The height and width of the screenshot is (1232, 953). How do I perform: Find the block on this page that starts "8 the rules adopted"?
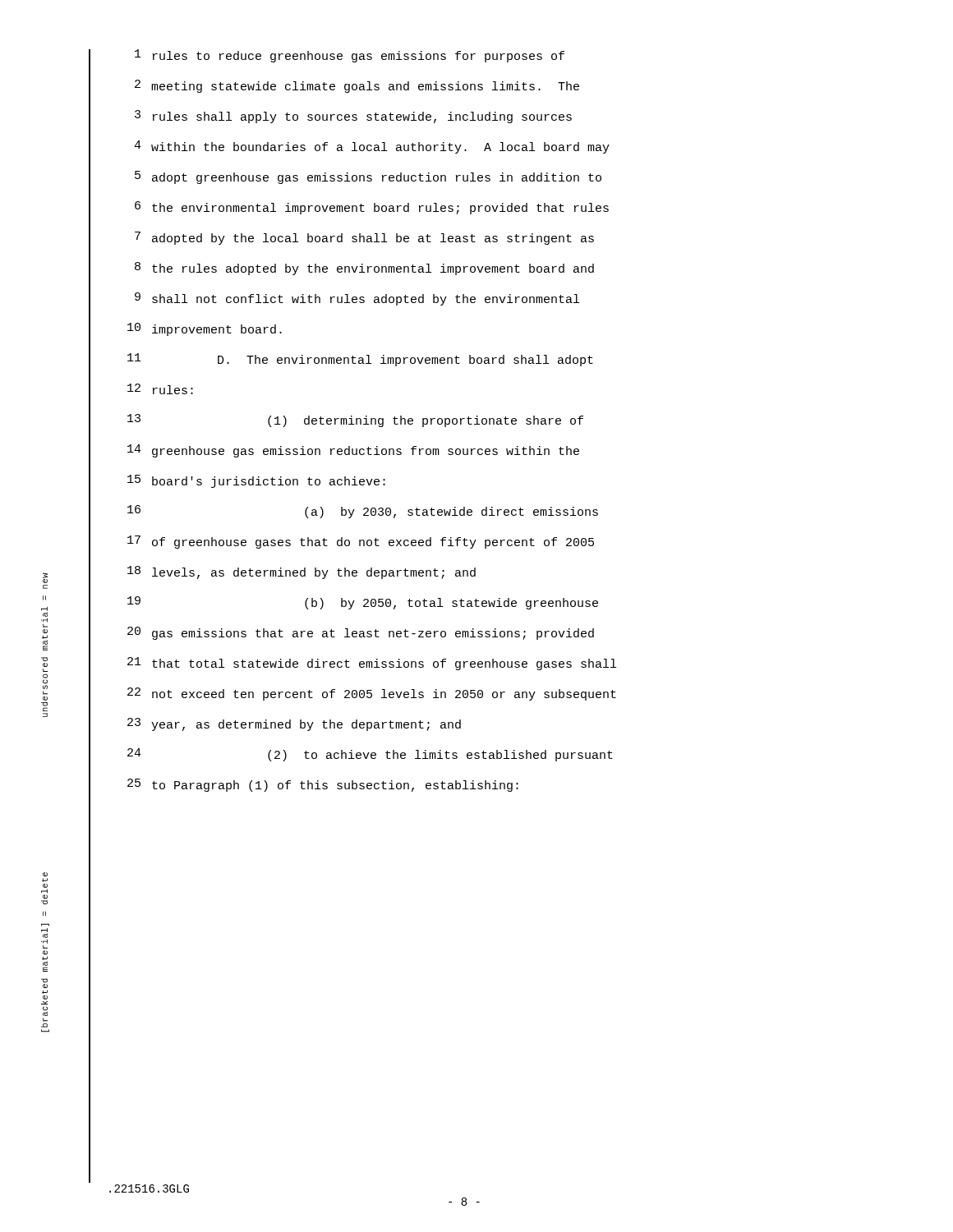(351, 270)
